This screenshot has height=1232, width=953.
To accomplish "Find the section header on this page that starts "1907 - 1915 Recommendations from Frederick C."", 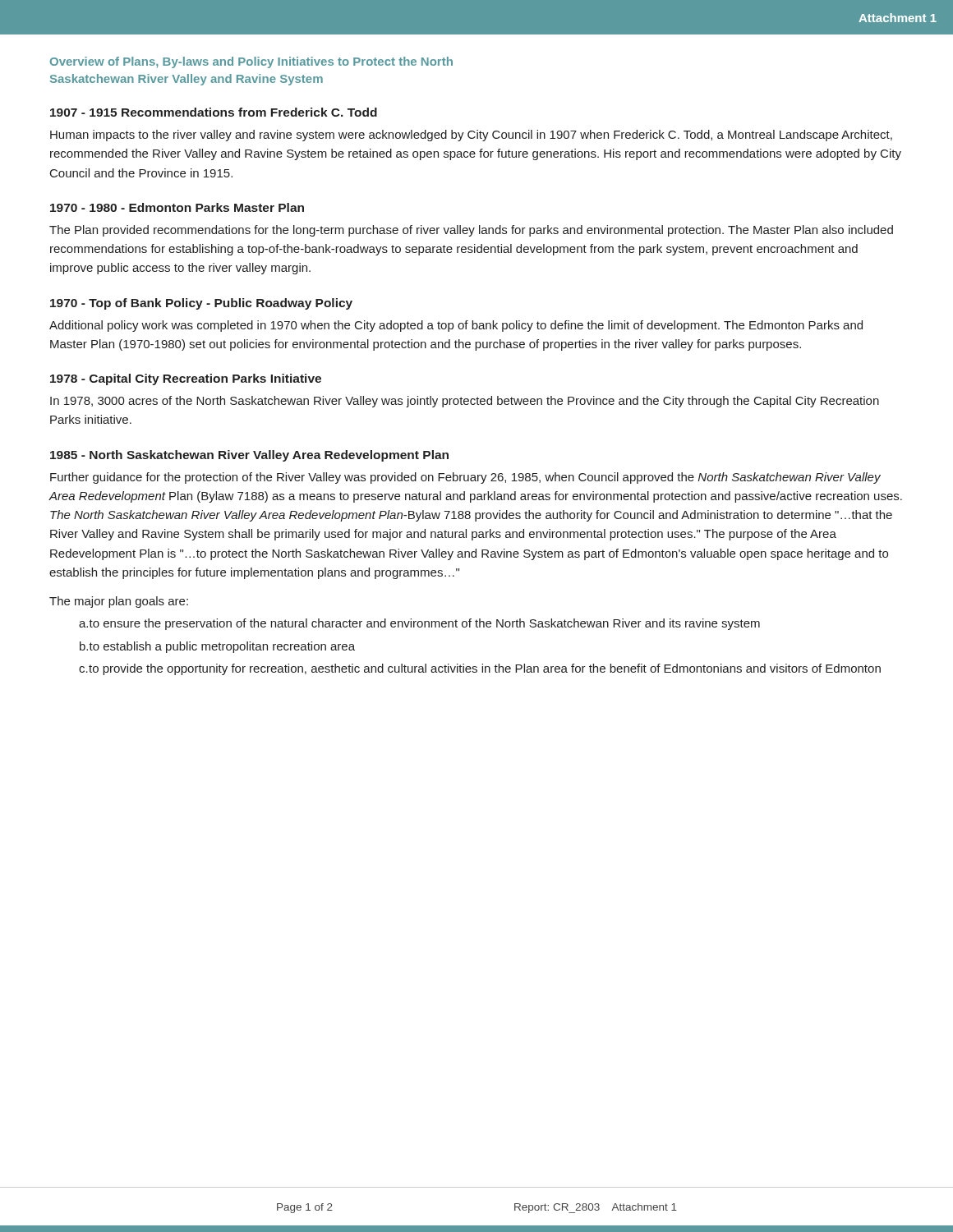I will (x=213, y=112).
